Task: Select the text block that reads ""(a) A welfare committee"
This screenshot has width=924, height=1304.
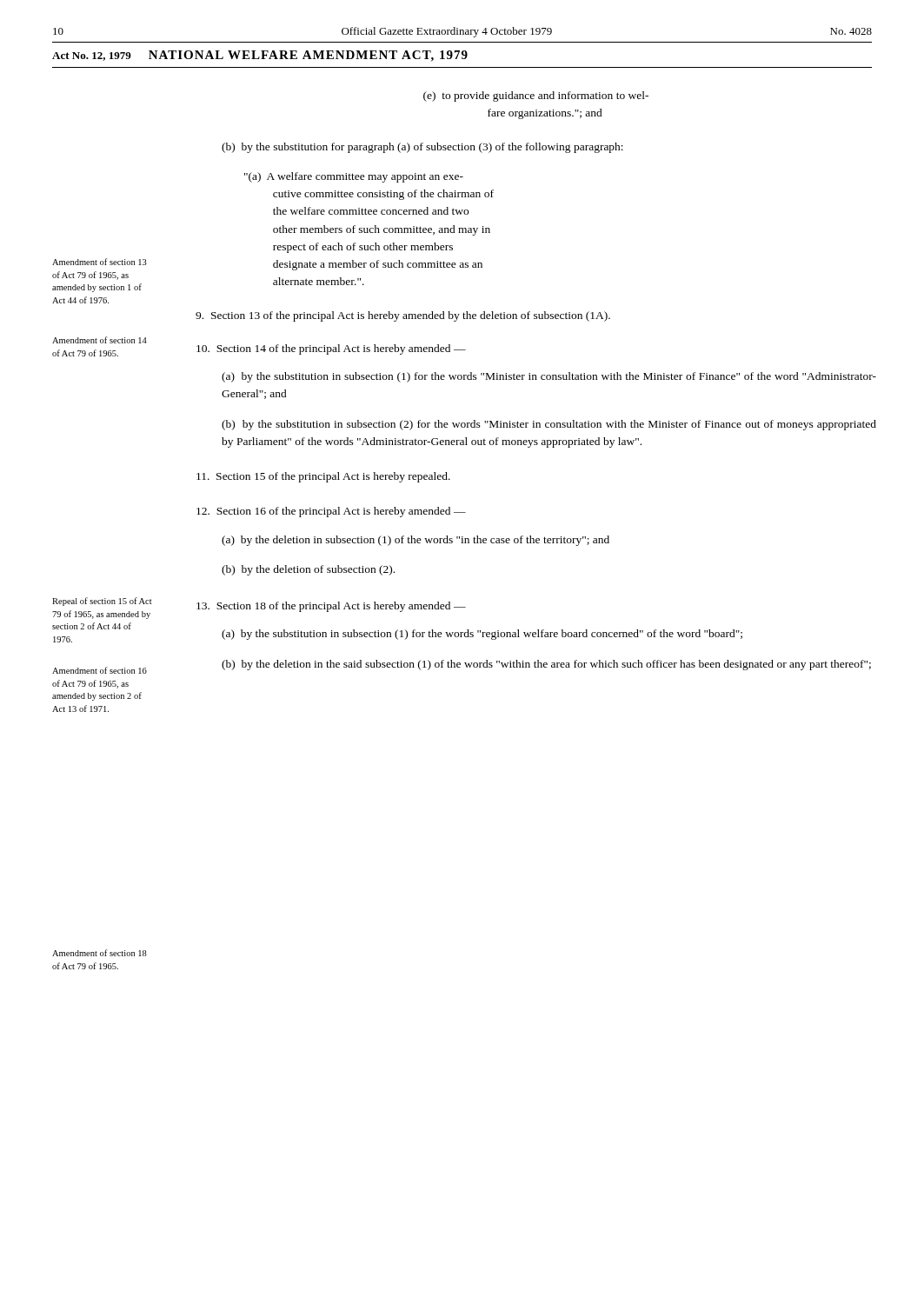Action: (354, 177)
